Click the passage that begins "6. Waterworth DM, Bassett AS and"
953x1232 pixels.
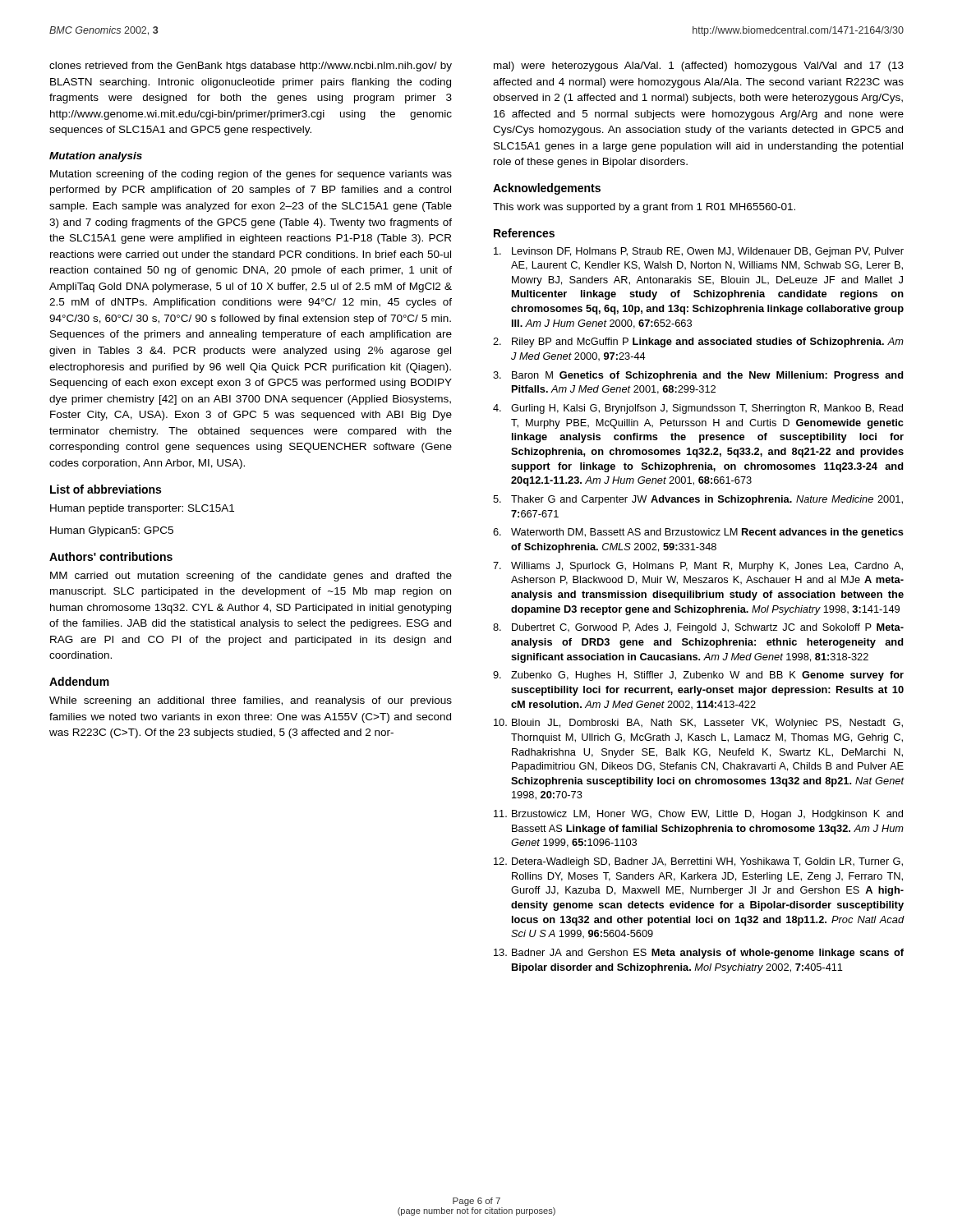[x=698, y=540]
